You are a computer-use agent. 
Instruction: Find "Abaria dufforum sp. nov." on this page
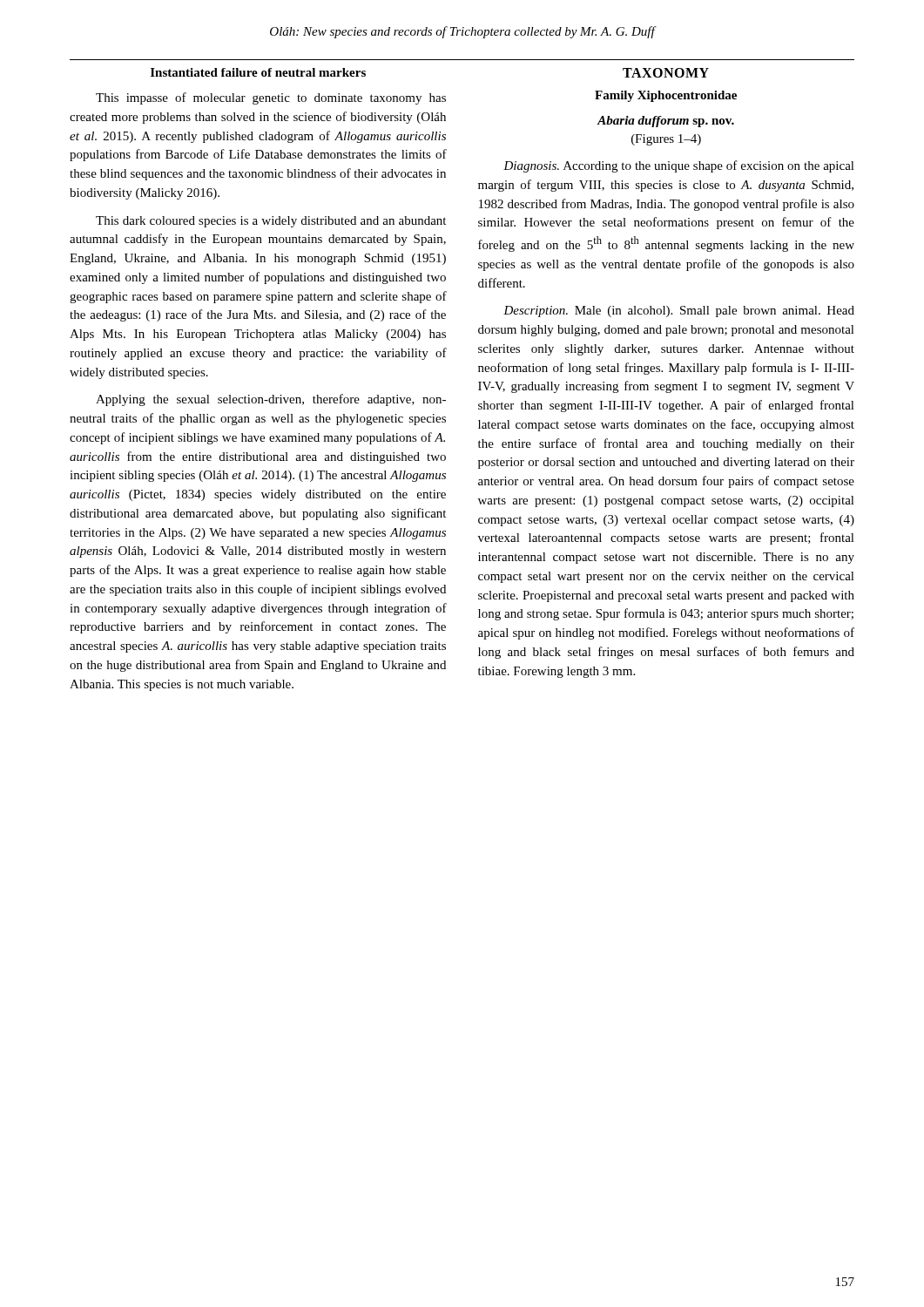click(x=666, y=120)
